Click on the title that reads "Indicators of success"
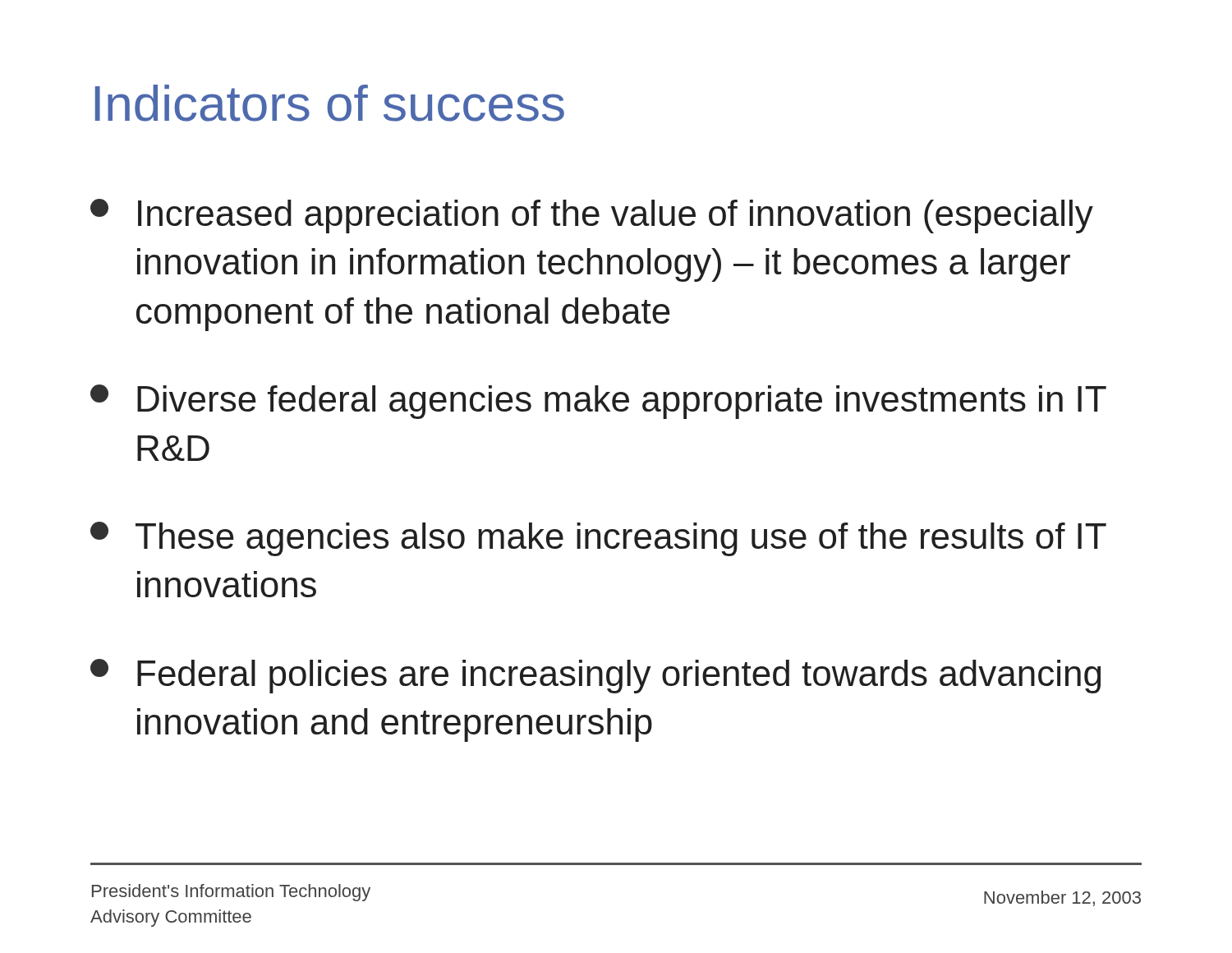Image resolution: width=1232 pixels, height=953 pixels. (x=328, y=103)
